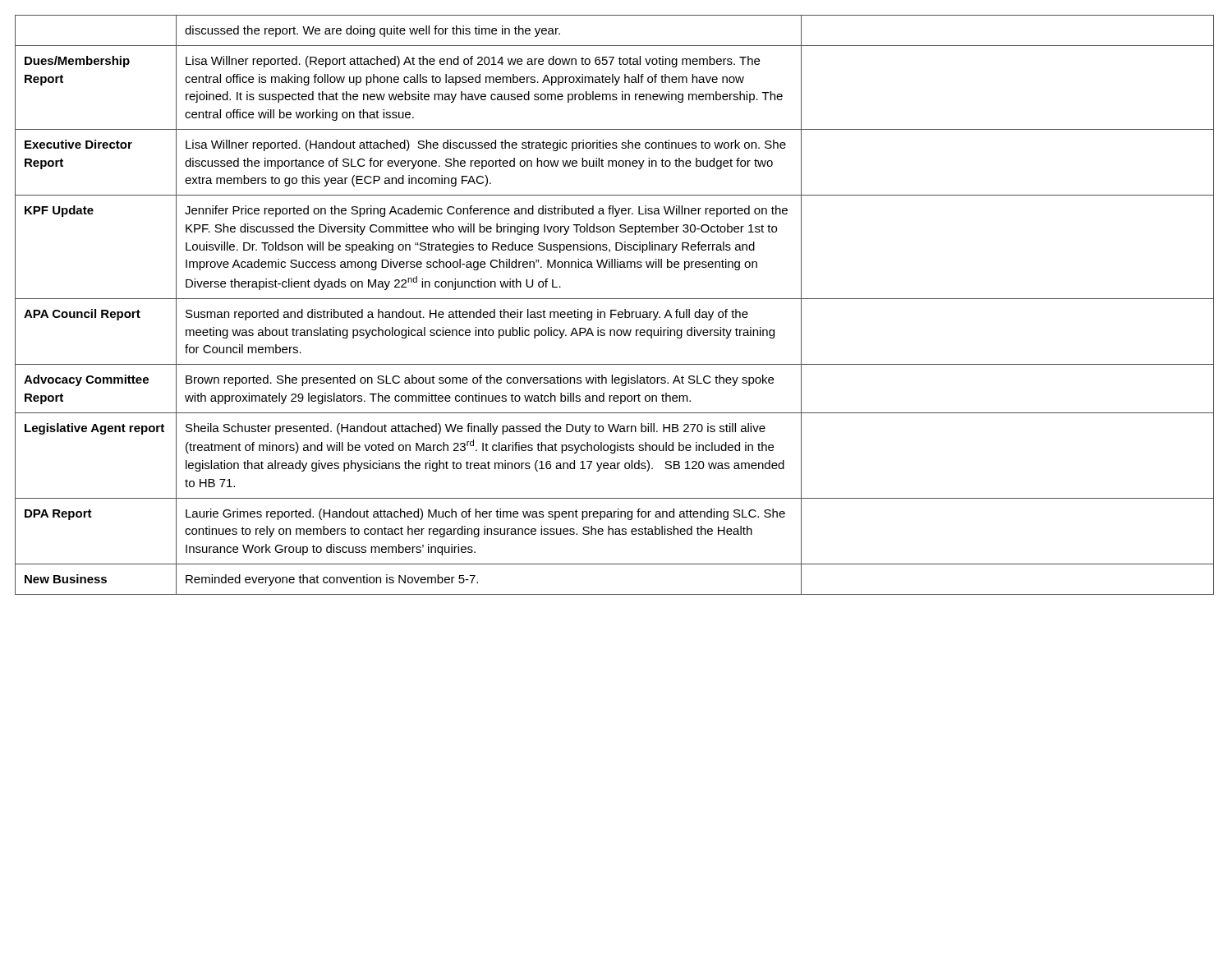Select the table
1232x953 pixels.
point(614,305)
